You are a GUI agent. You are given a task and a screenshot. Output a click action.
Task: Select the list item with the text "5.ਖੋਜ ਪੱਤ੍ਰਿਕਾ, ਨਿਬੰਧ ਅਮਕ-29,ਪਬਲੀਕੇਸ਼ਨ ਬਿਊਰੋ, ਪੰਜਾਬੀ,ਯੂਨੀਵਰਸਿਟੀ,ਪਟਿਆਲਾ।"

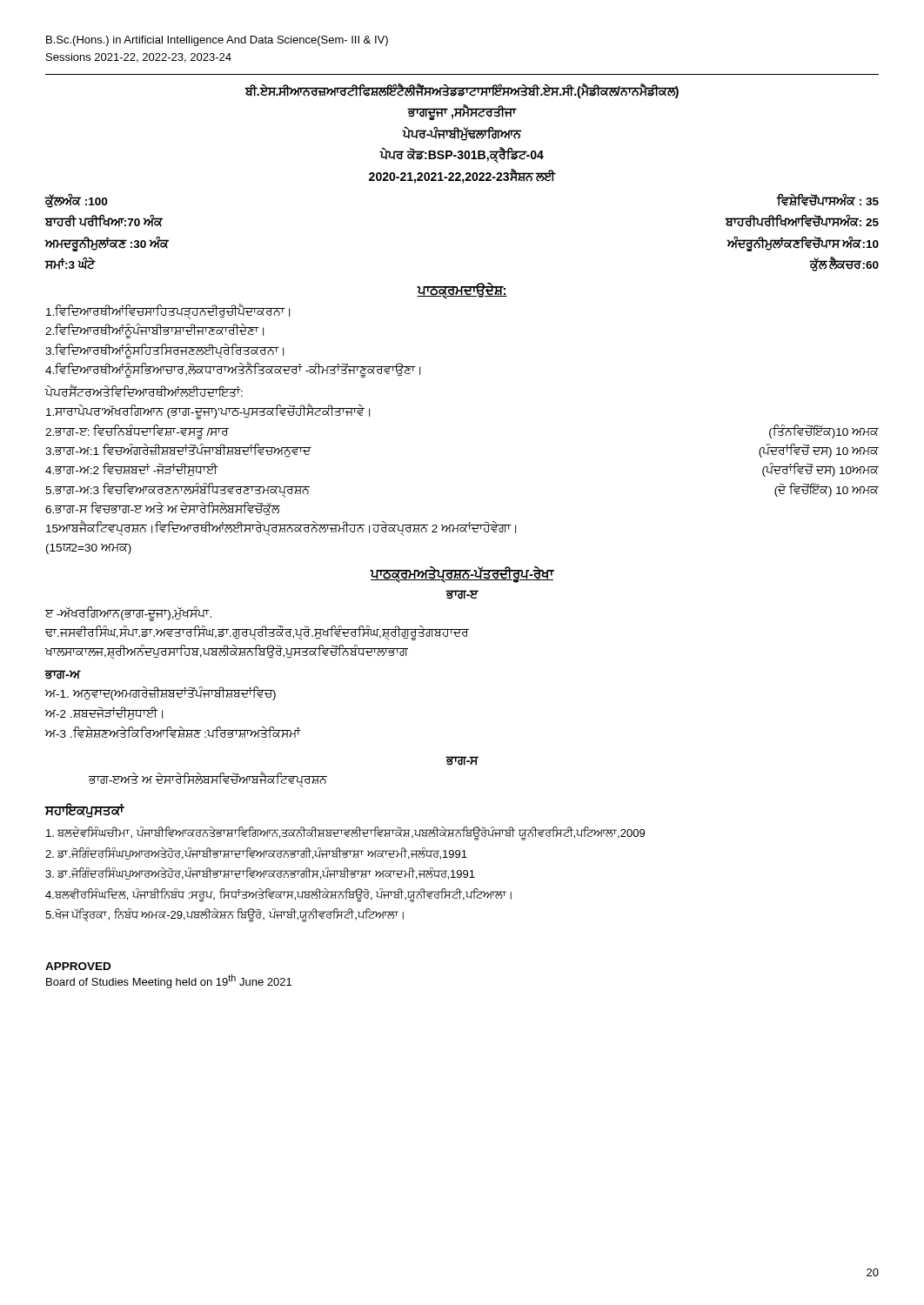point(226,915)
